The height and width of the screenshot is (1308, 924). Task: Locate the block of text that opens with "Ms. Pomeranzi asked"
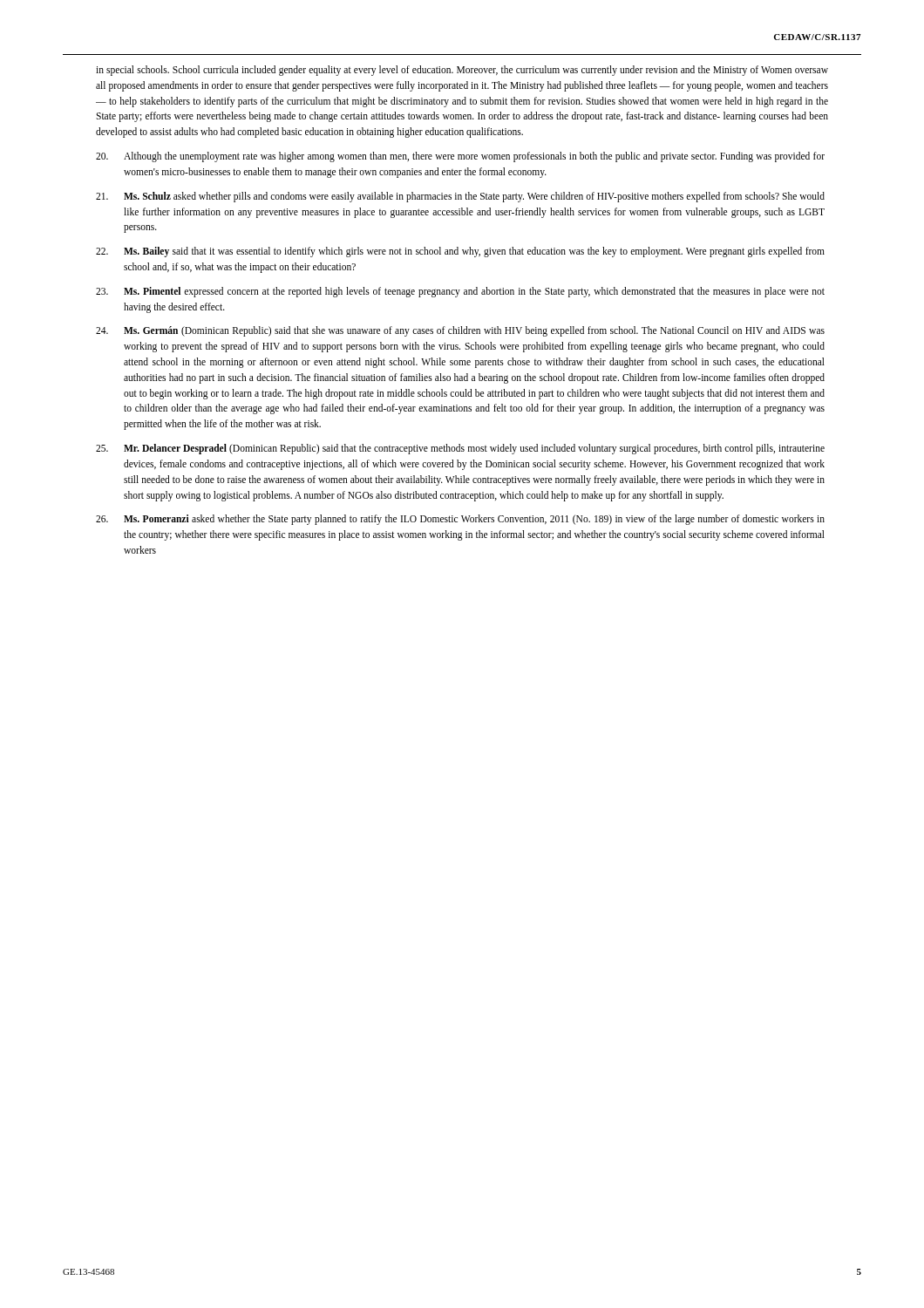[x=460, y=535]
